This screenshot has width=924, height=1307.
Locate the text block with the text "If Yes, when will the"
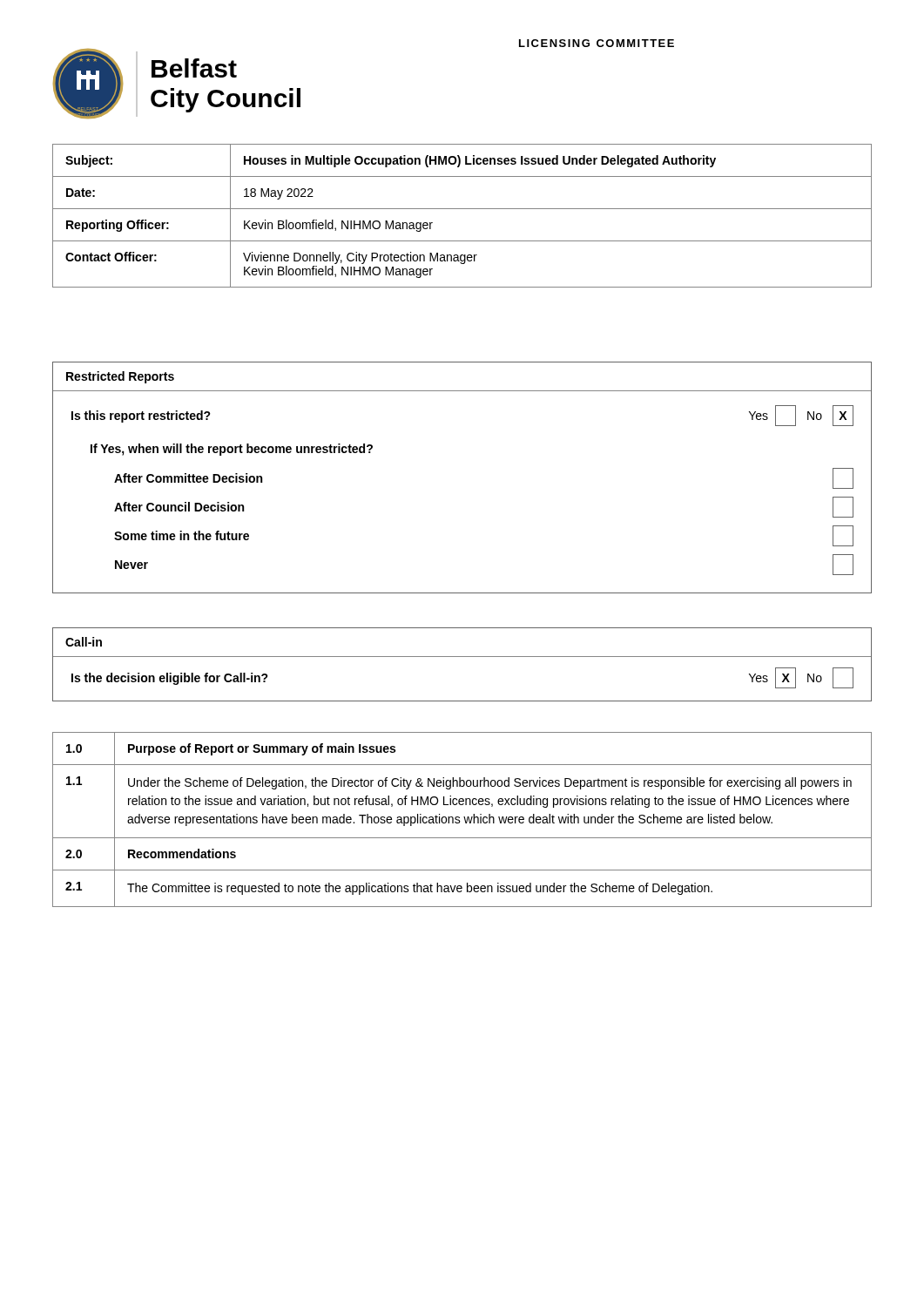coord(232,450)
